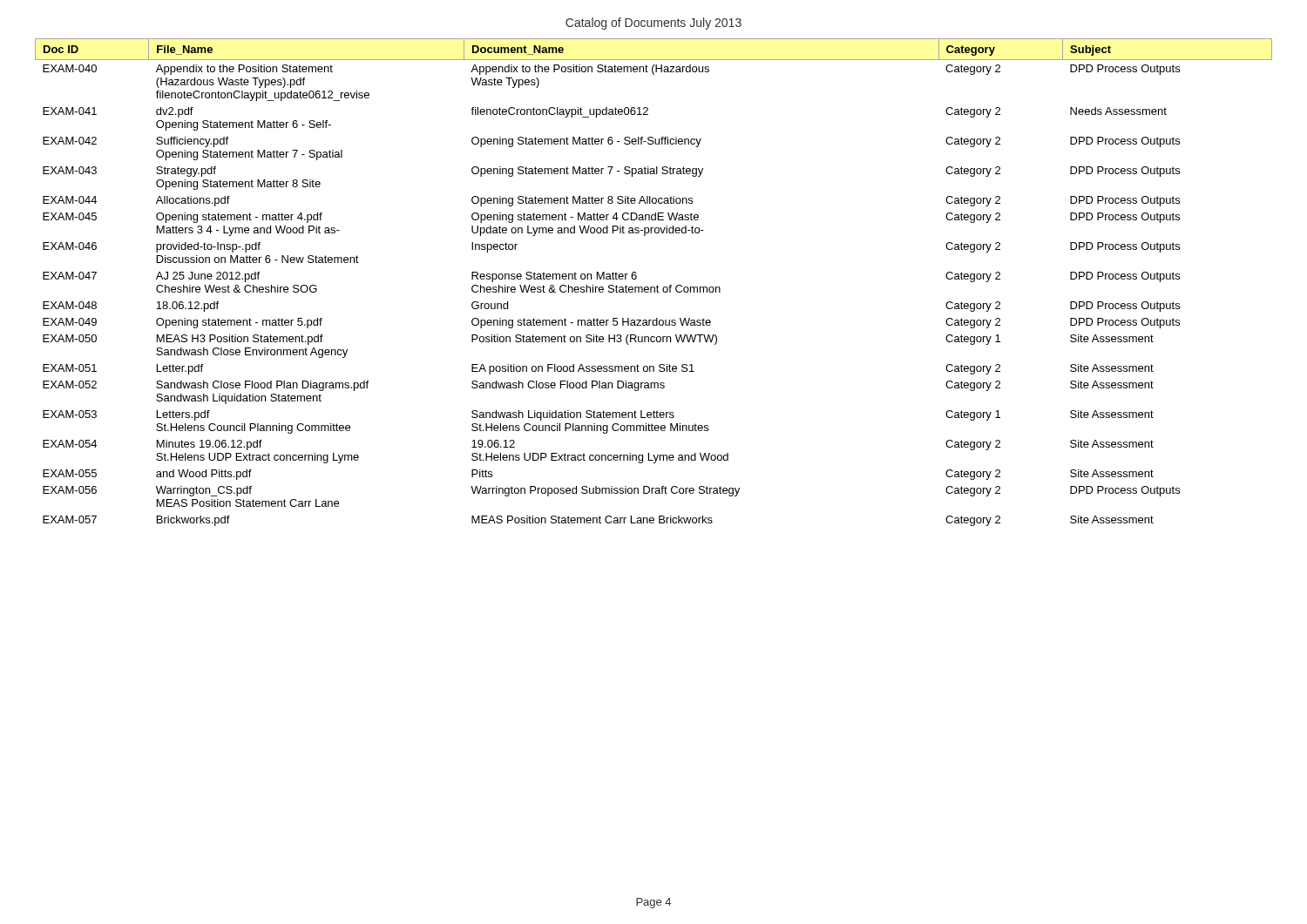Screen dimensions: 924x1307
Task: Locate the table with the text "Category 2"
Action: [x=654, y=283]
